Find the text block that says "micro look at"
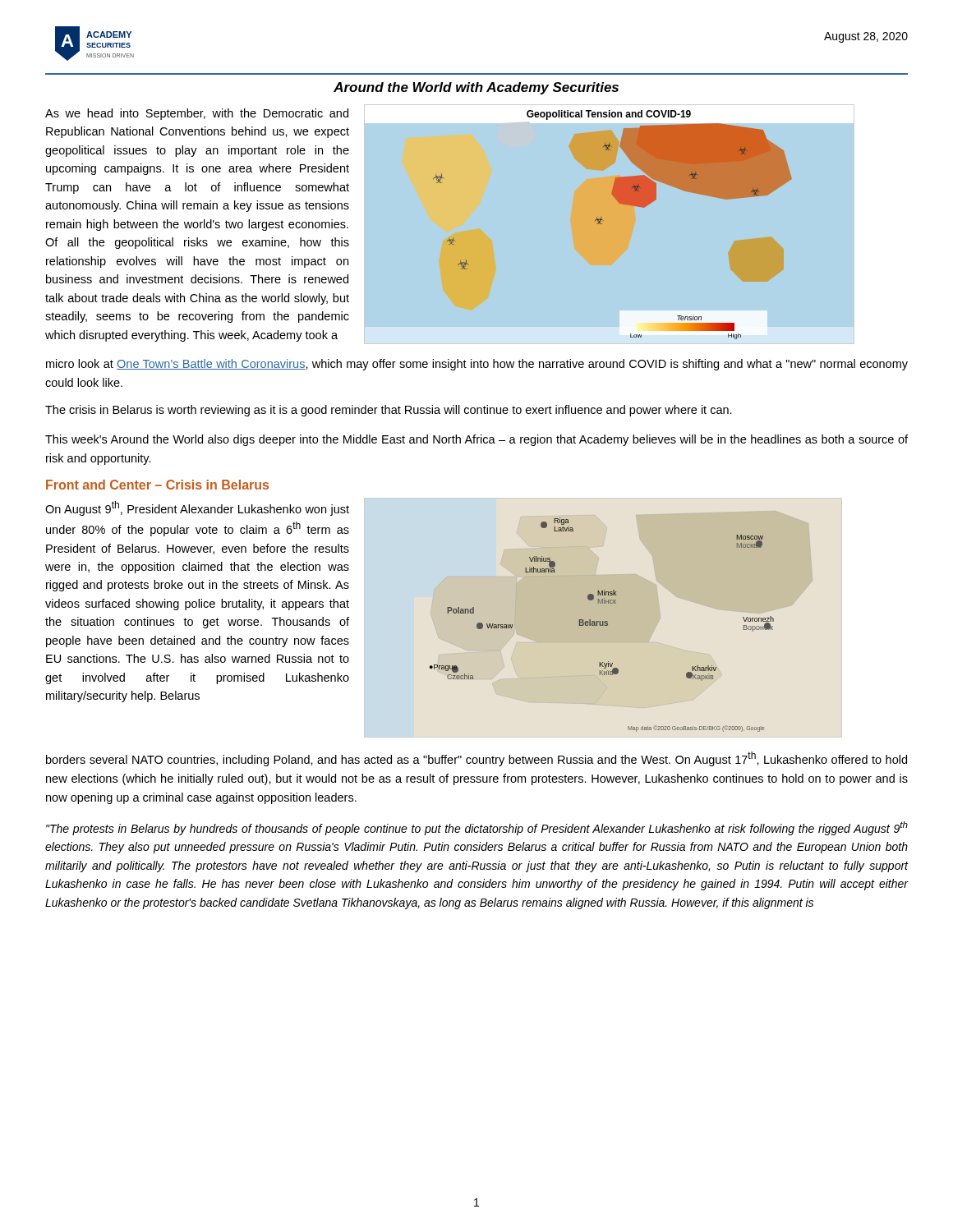This screenshot has height=1232, width=953. [476, 373]
